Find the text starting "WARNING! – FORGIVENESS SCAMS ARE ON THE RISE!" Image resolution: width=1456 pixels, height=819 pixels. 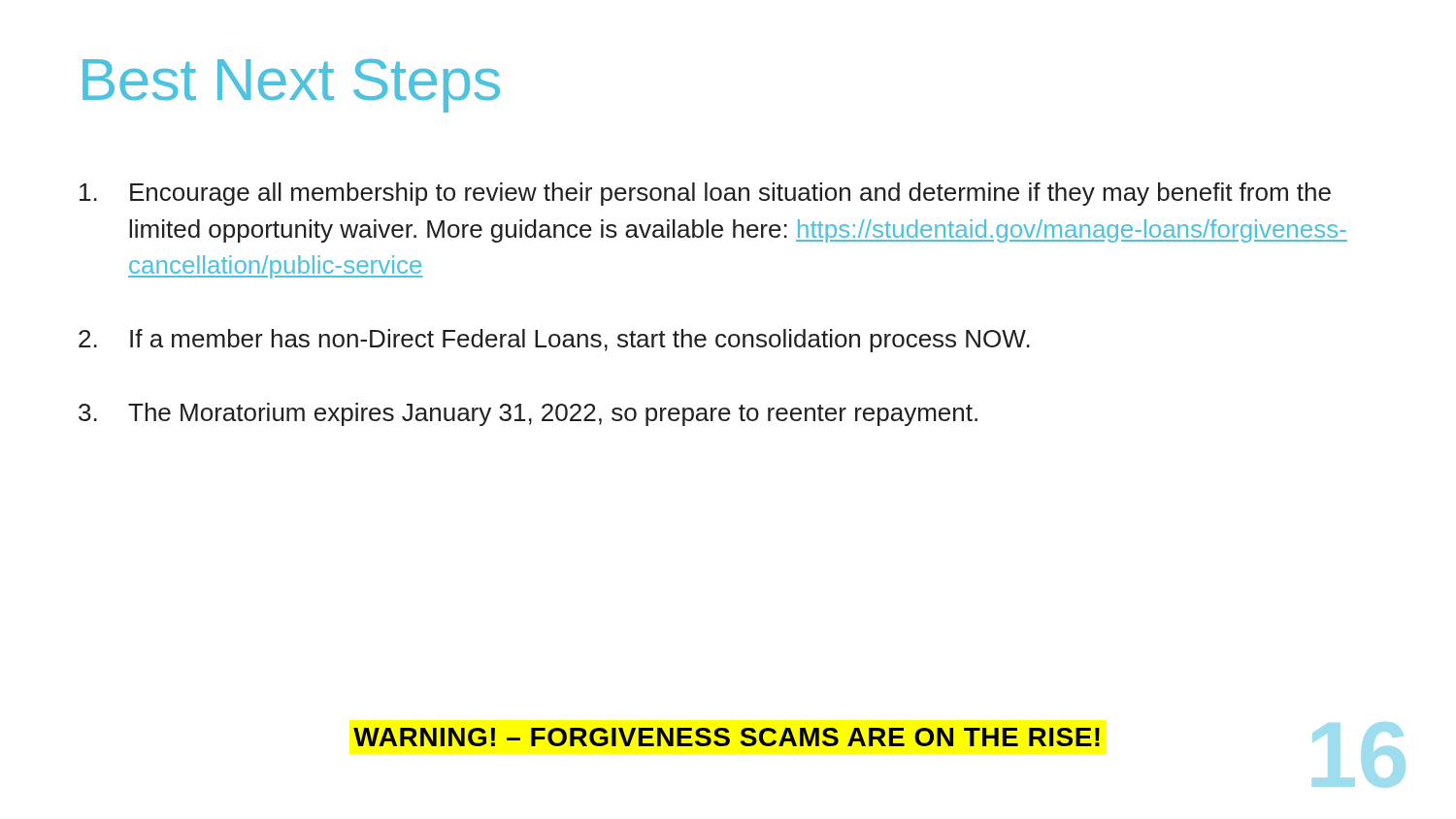coord(728,737)
